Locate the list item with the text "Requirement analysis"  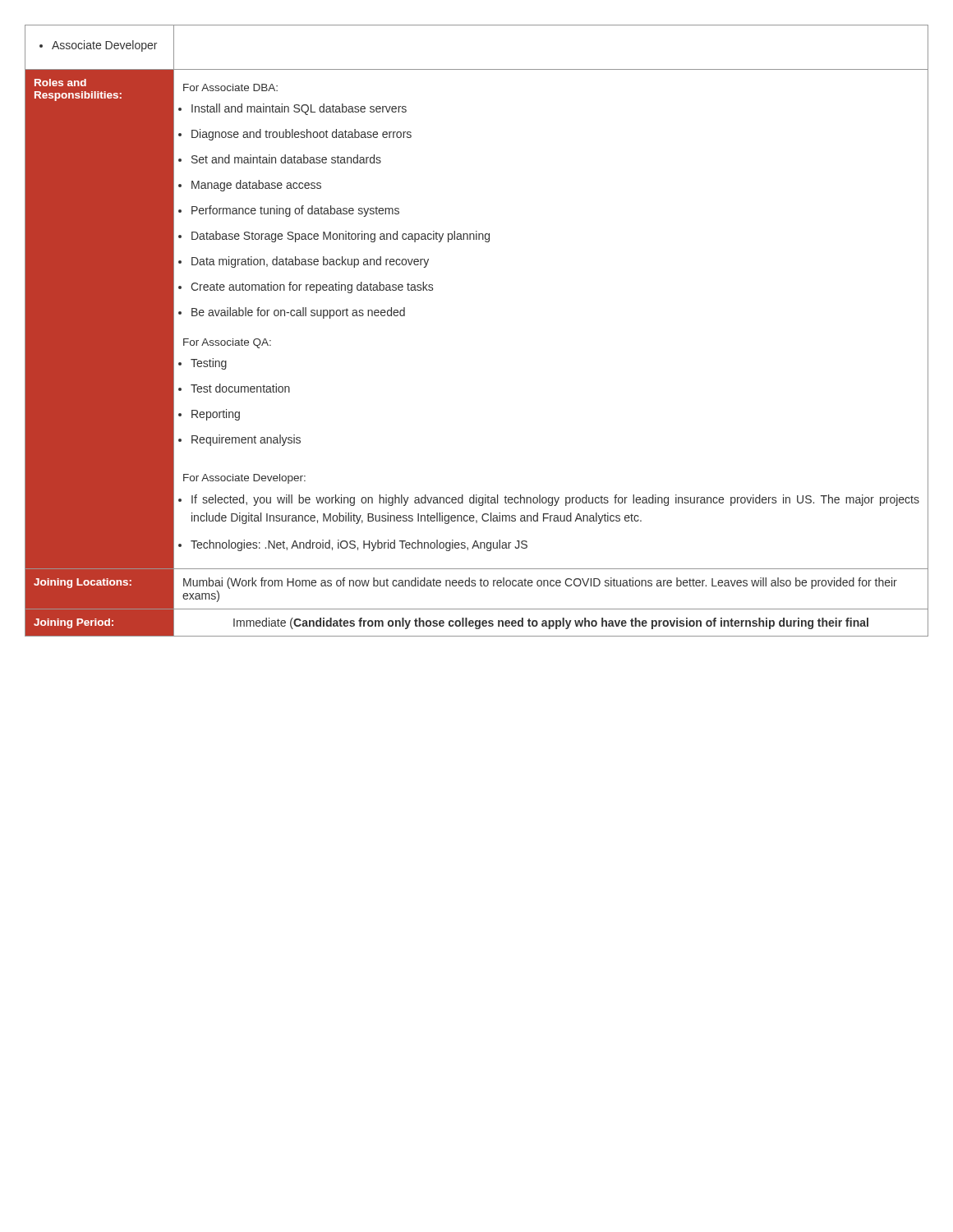[x=246, y=439]
